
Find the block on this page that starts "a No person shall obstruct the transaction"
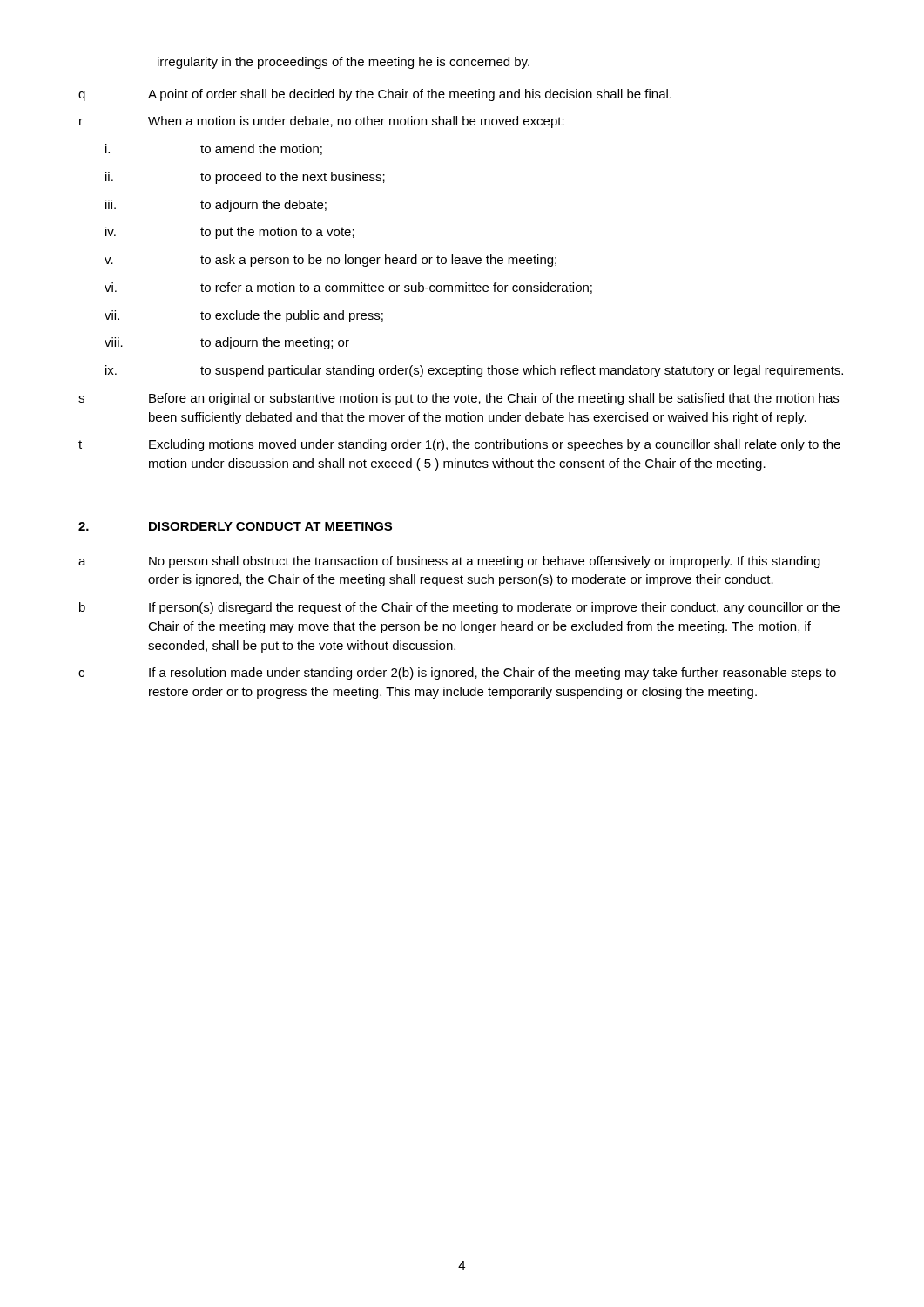pyautogui.click(x=462, y=570)
